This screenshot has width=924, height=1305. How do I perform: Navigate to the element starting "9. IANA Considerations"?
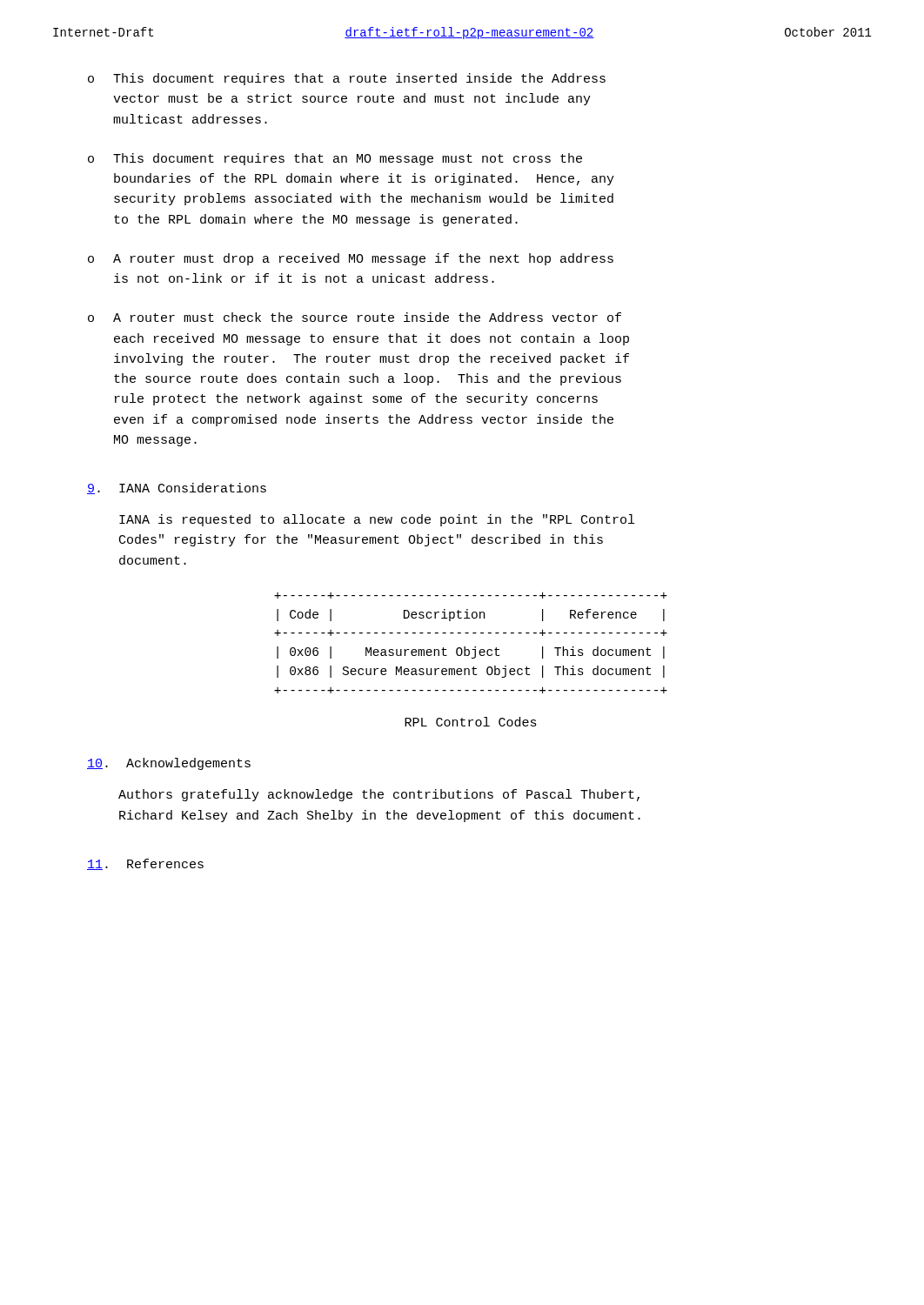(177, 489)
